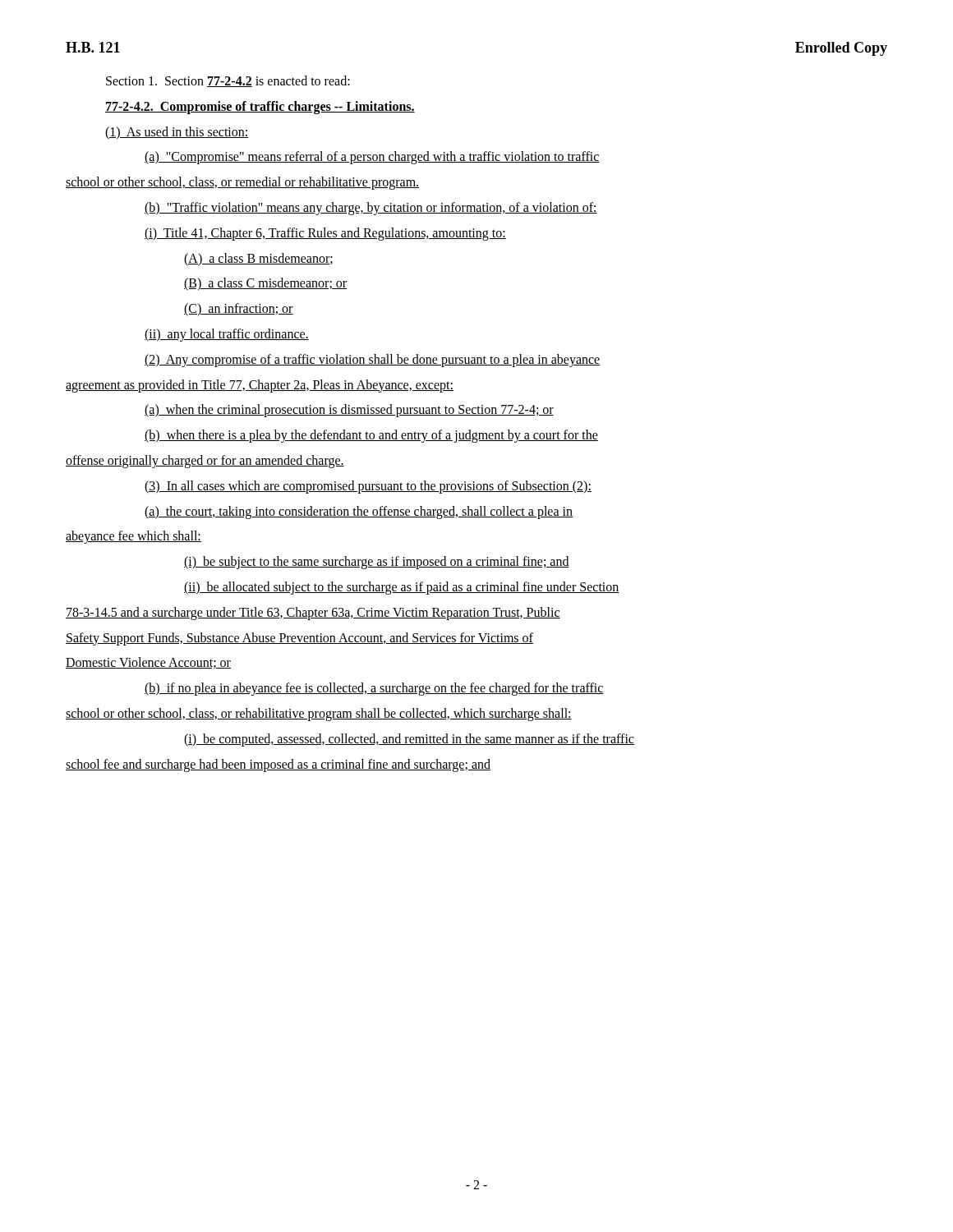
Task: Locate the text starting "(A) a class B misdemeanor;"
Action: coord(258,260)
